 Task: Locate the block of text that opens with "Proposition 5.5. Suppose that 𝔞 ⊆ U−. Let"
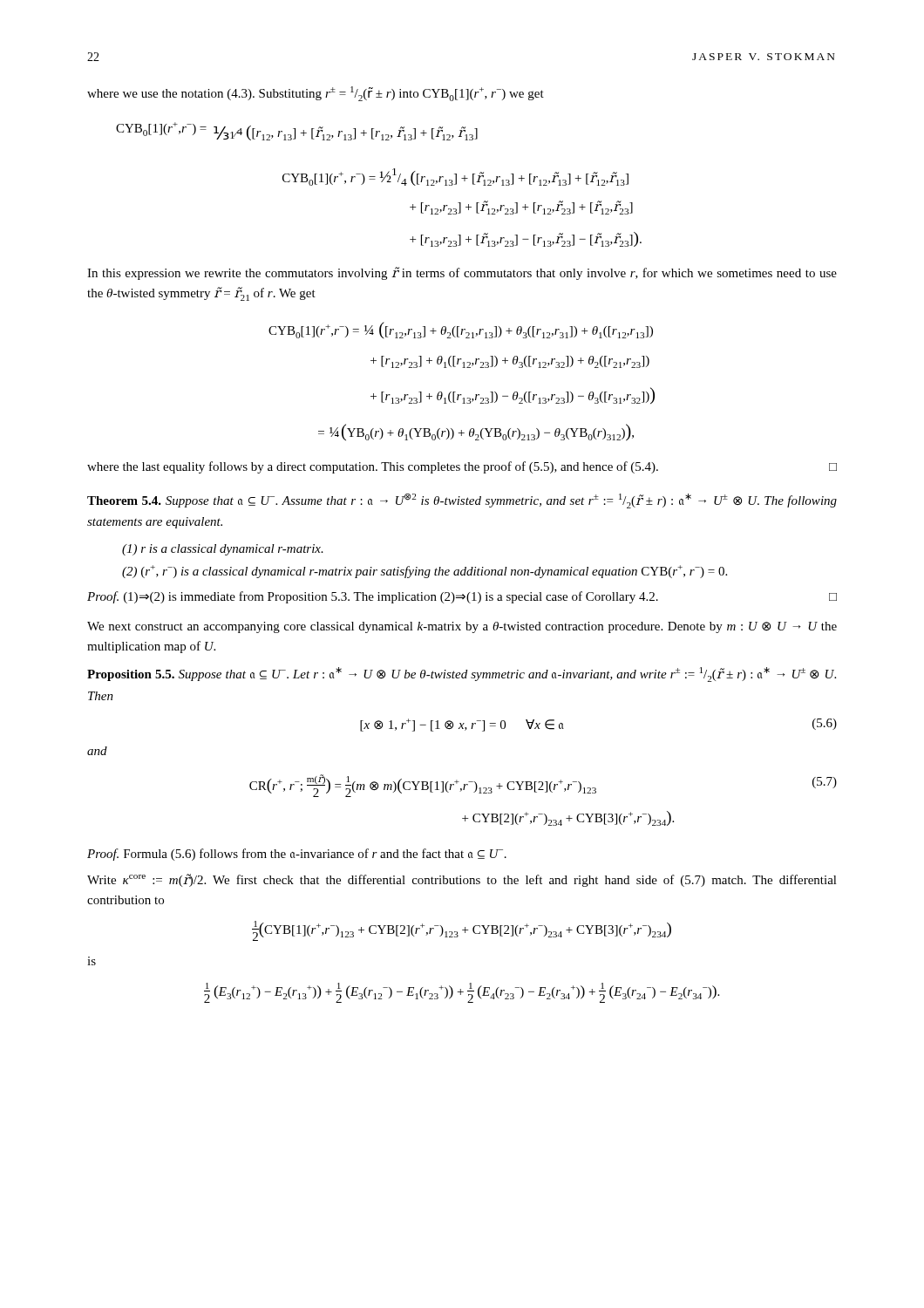point(462,684)
